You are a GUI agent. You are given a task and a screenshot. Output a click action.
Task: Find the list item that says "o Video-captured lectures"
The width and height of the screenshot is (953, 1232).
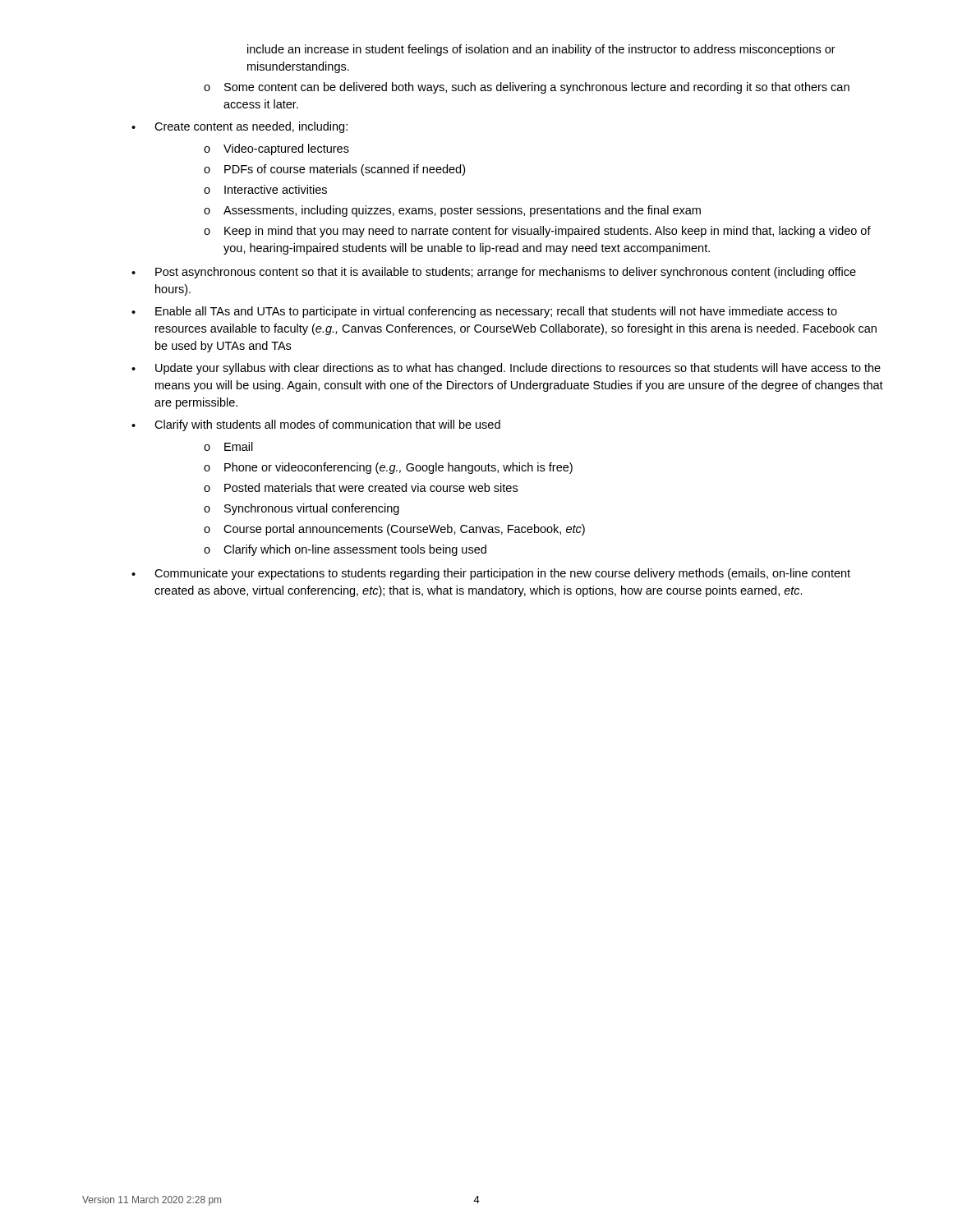click(x=276, y=149)
